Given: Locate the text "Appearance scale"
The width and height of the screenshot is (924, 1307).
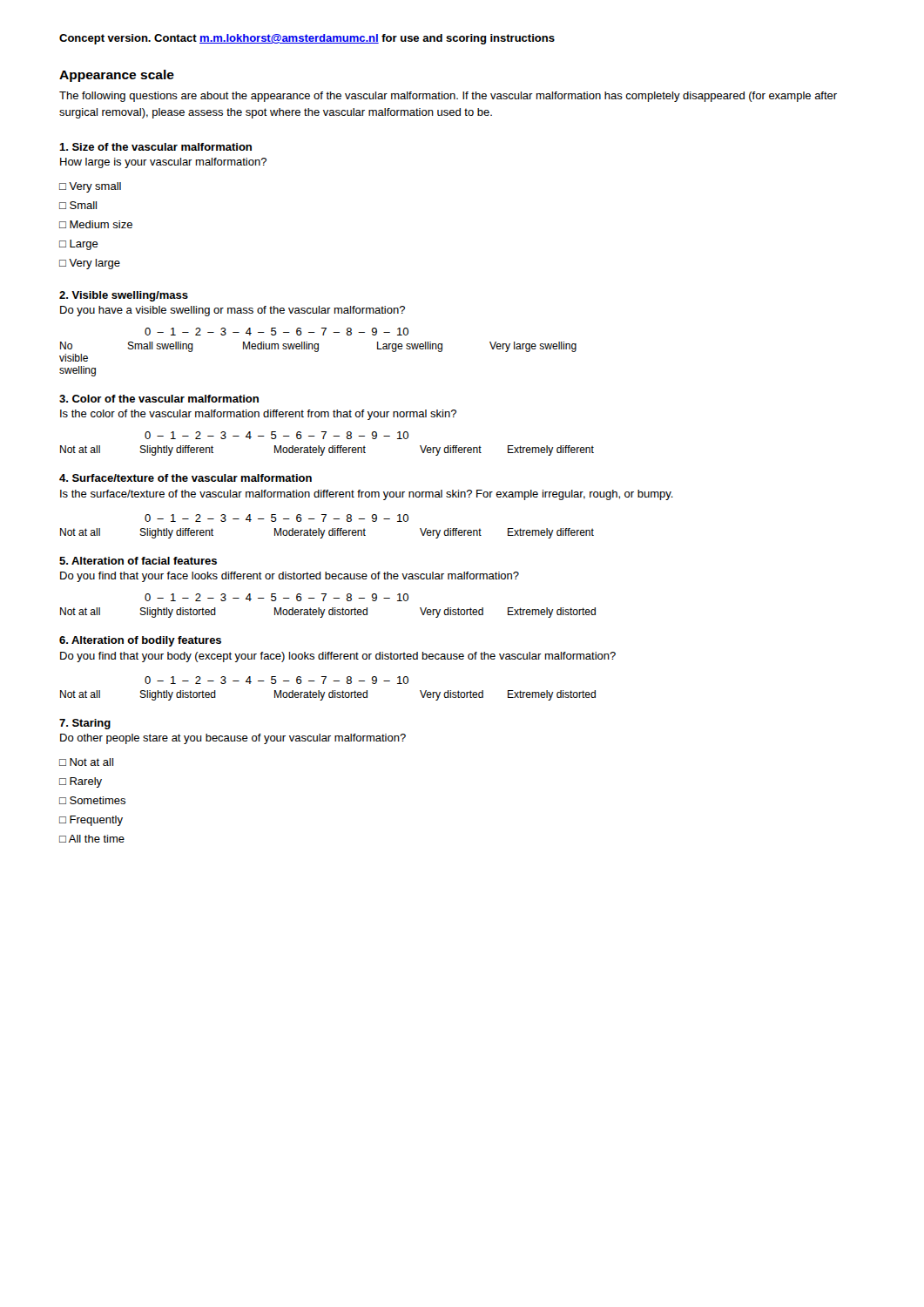Looking at the screenshot, I should click(x=117, y=74).
